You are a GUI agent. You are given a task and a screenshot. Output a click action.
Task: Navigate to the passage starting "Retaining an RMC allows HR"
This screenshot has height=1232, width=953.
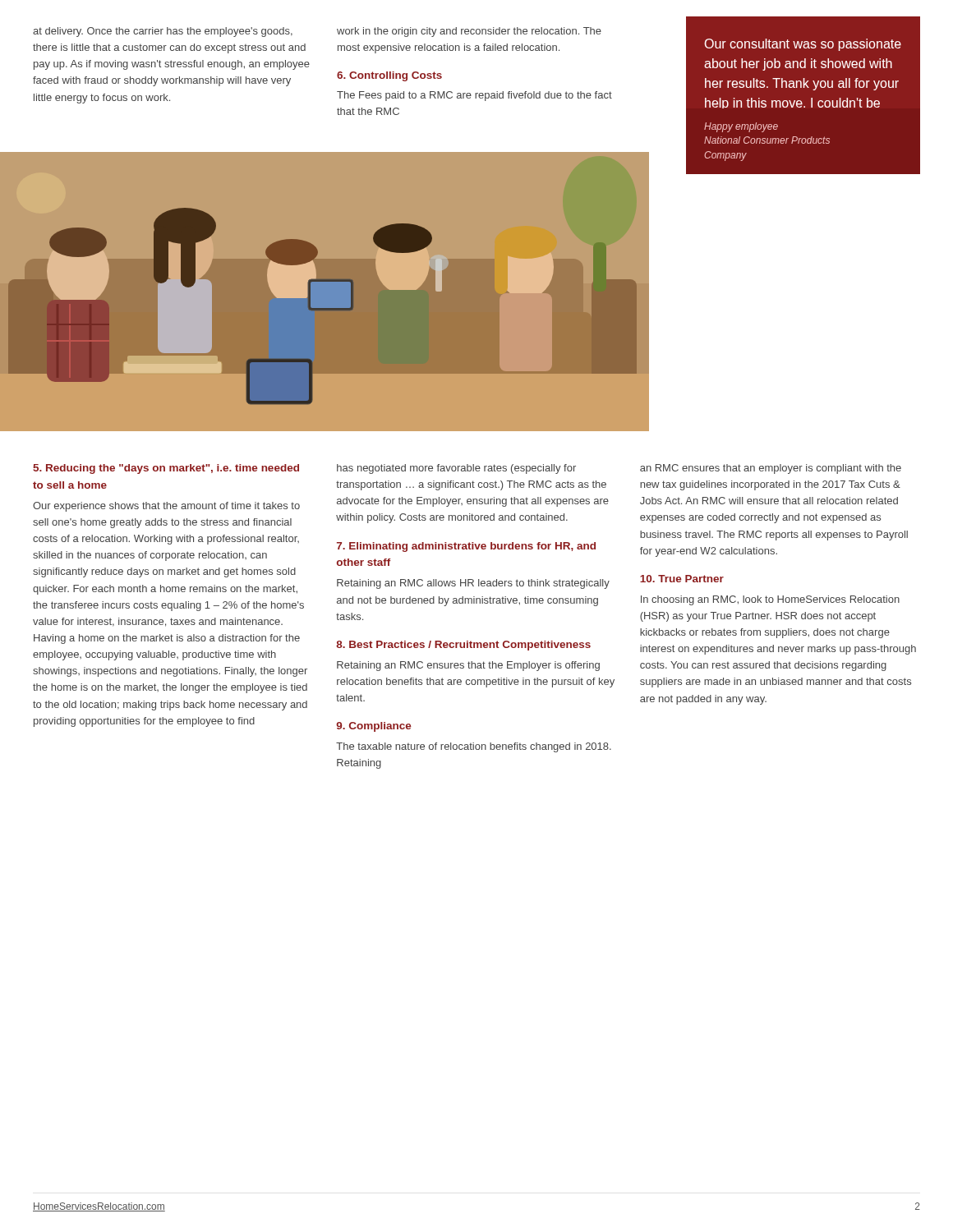(x=473, y=600)
